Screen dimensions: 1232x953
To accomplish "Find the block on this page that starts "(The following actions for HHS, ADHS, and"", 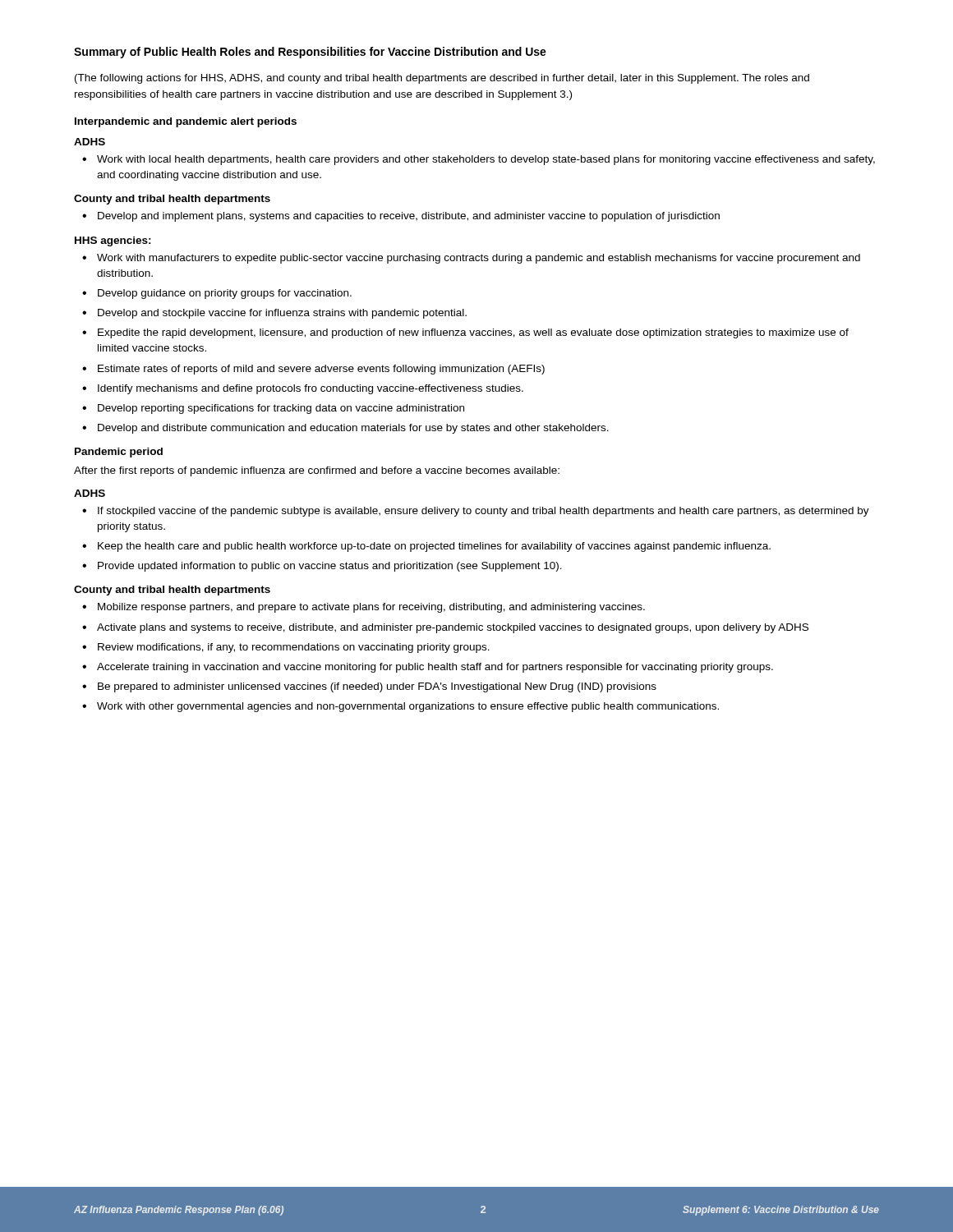I will click(x=476, y=86).
